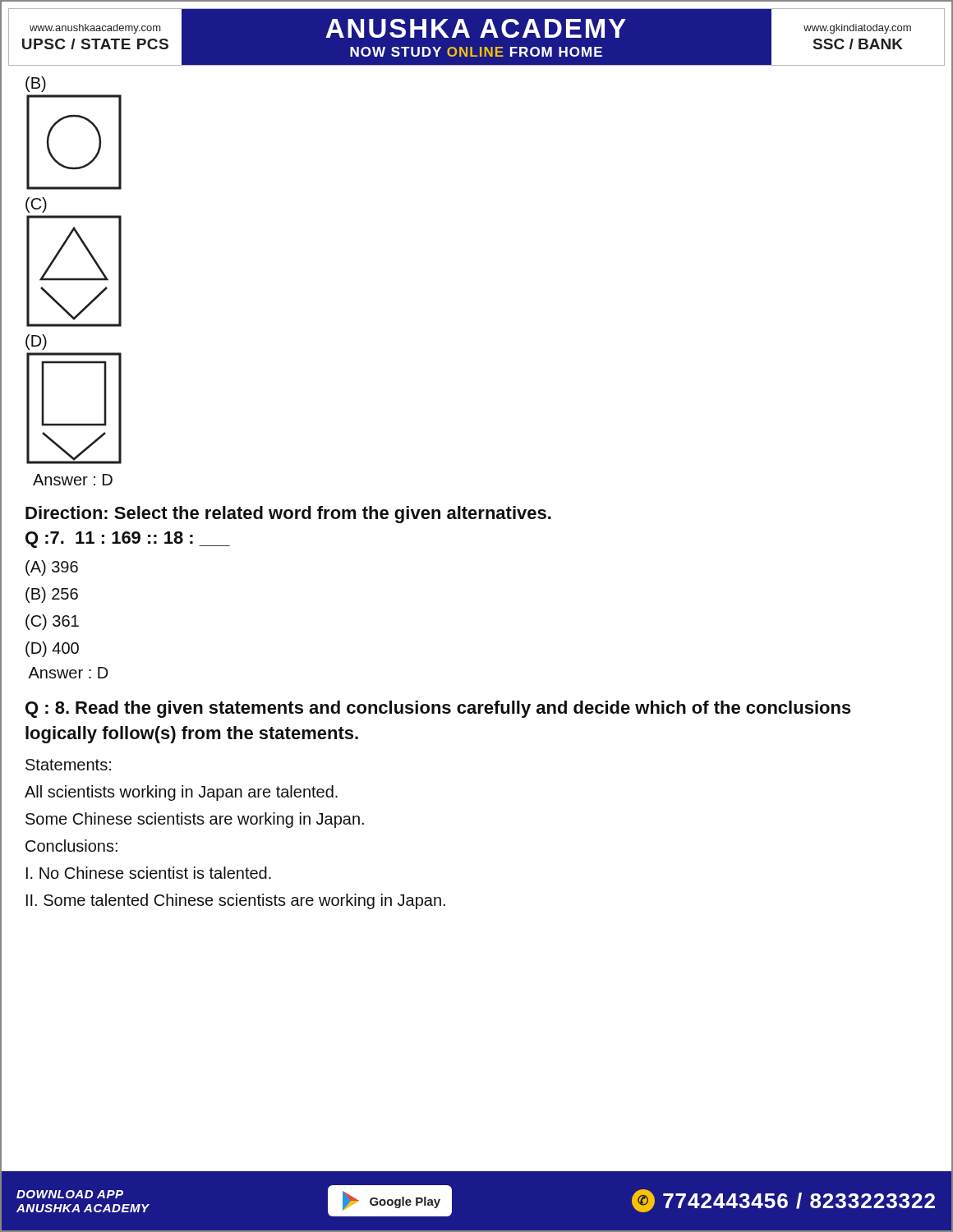
Task: Point to the passage starting "Direction: Select the related"
Action: pos(288,513)
